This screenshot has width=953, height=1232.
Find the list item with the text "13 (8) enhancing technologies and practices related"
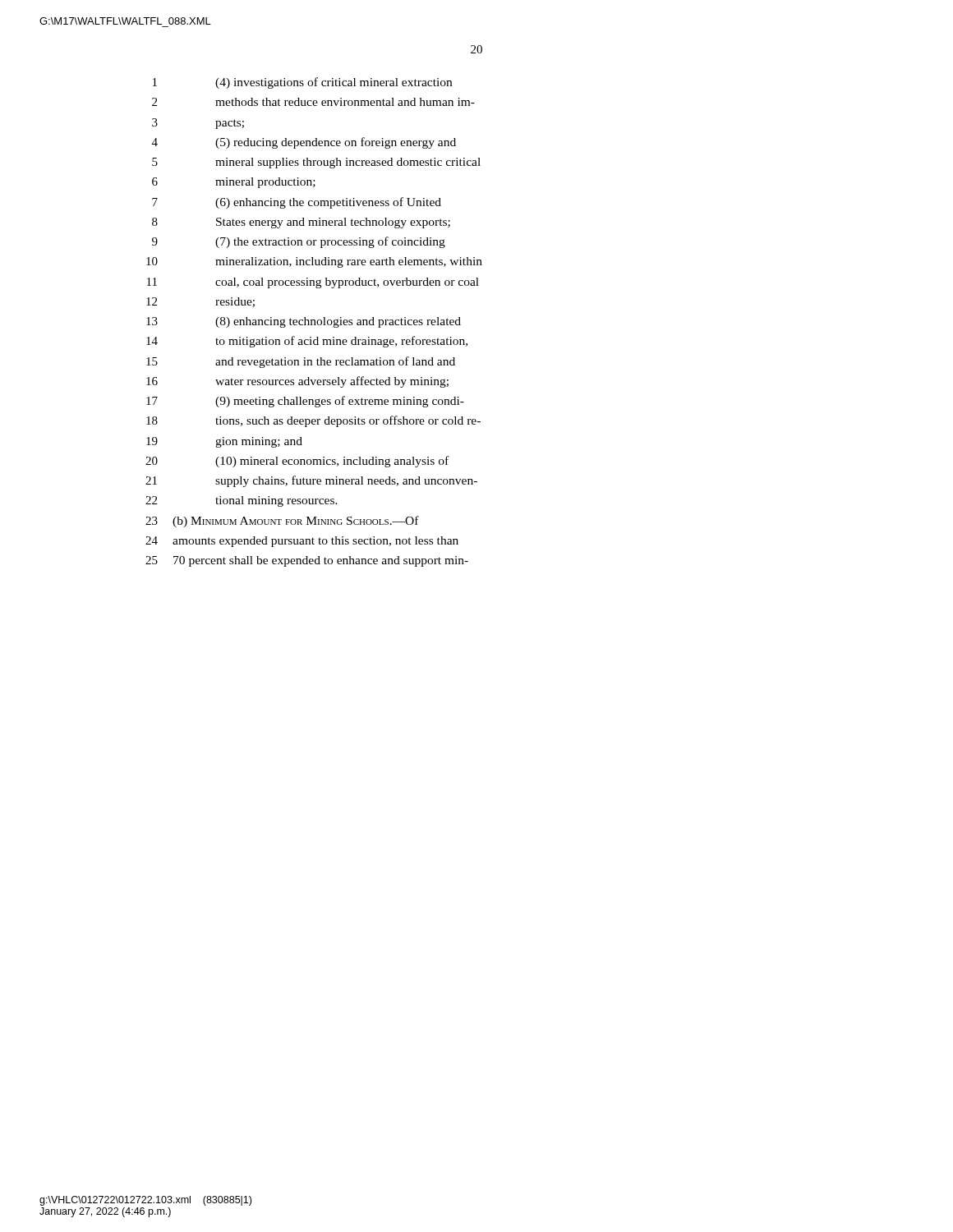click(304, 322)
